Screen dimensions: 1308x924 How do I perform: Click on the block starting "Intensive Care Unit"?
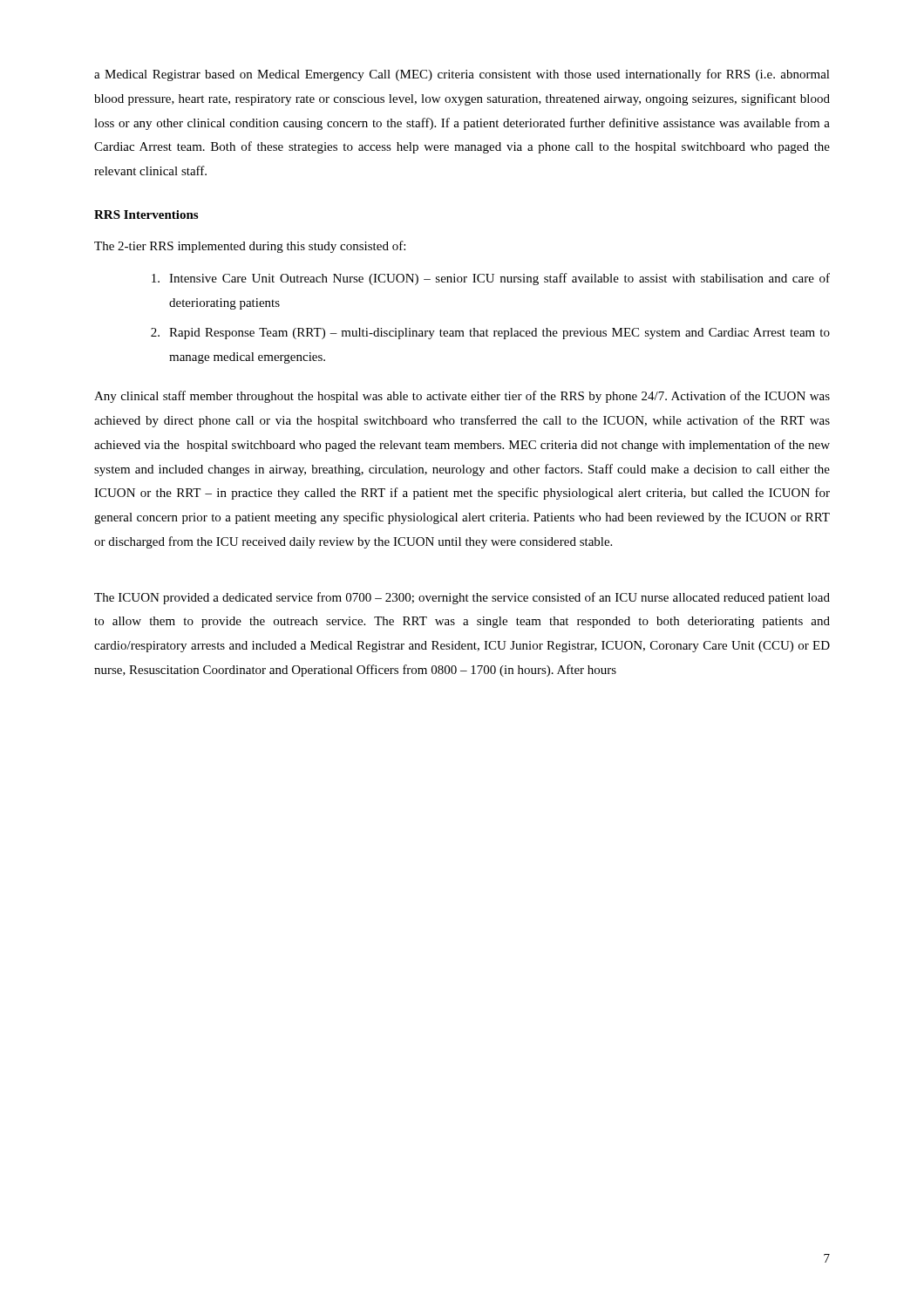(x=479, y=291)
